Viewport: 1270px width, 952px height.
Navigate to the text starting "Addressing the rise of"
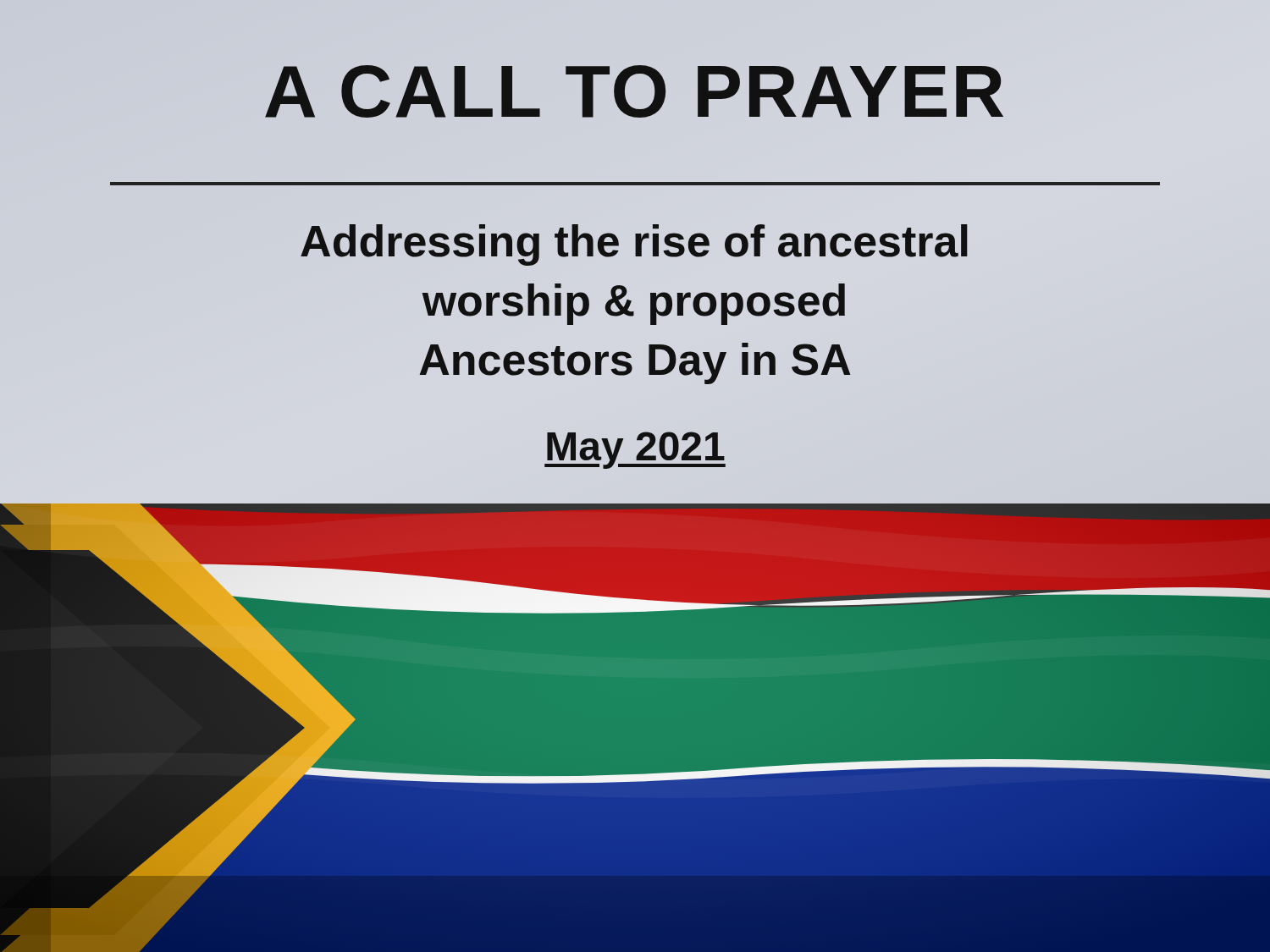pos(635,301)
